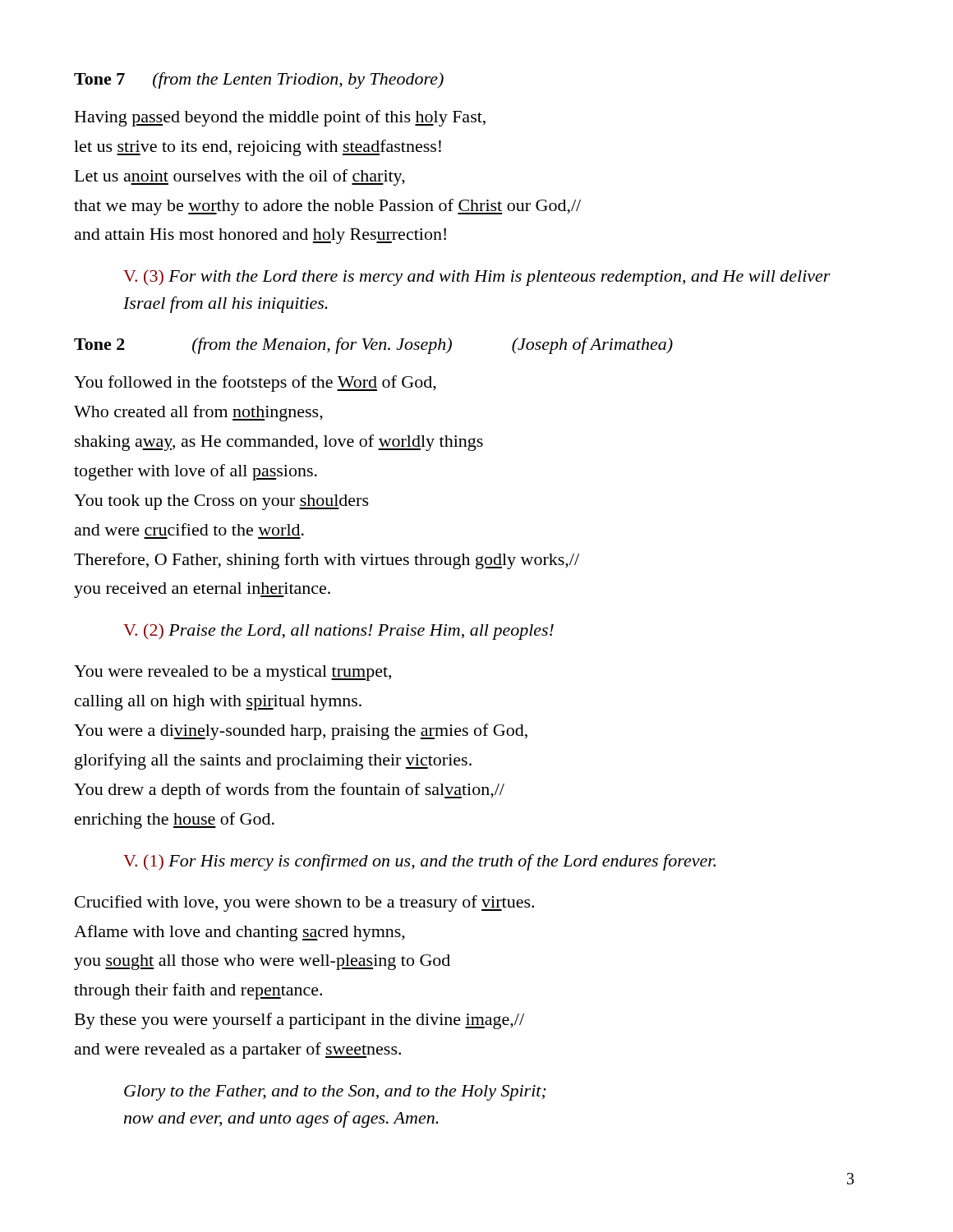The width and height of the screenshot is (953, 1232).
Task: Point to the region starting "You followed in"
Action: 255,384
